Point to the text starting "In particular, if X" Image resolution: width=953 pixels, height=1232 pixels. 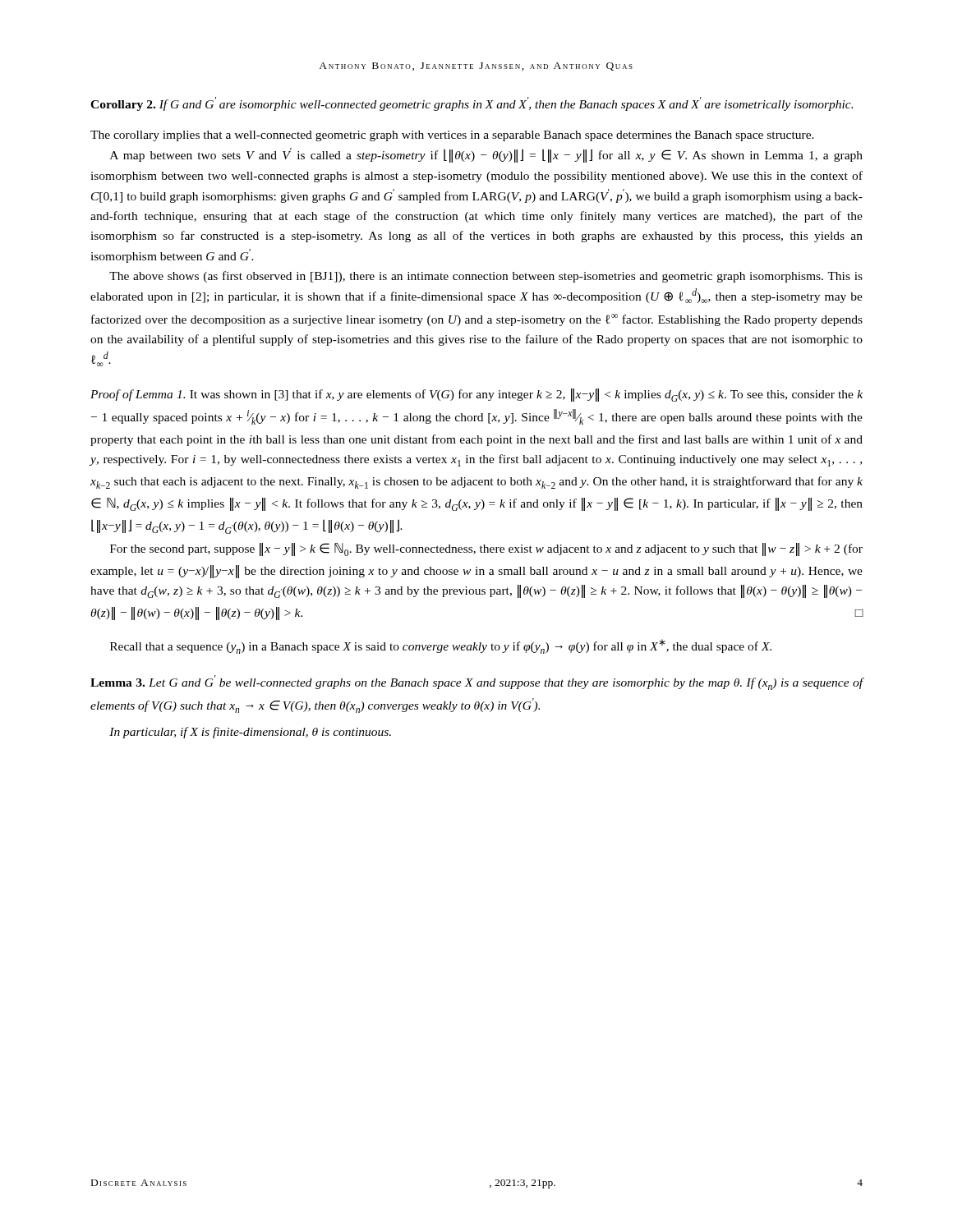point(251,731)
